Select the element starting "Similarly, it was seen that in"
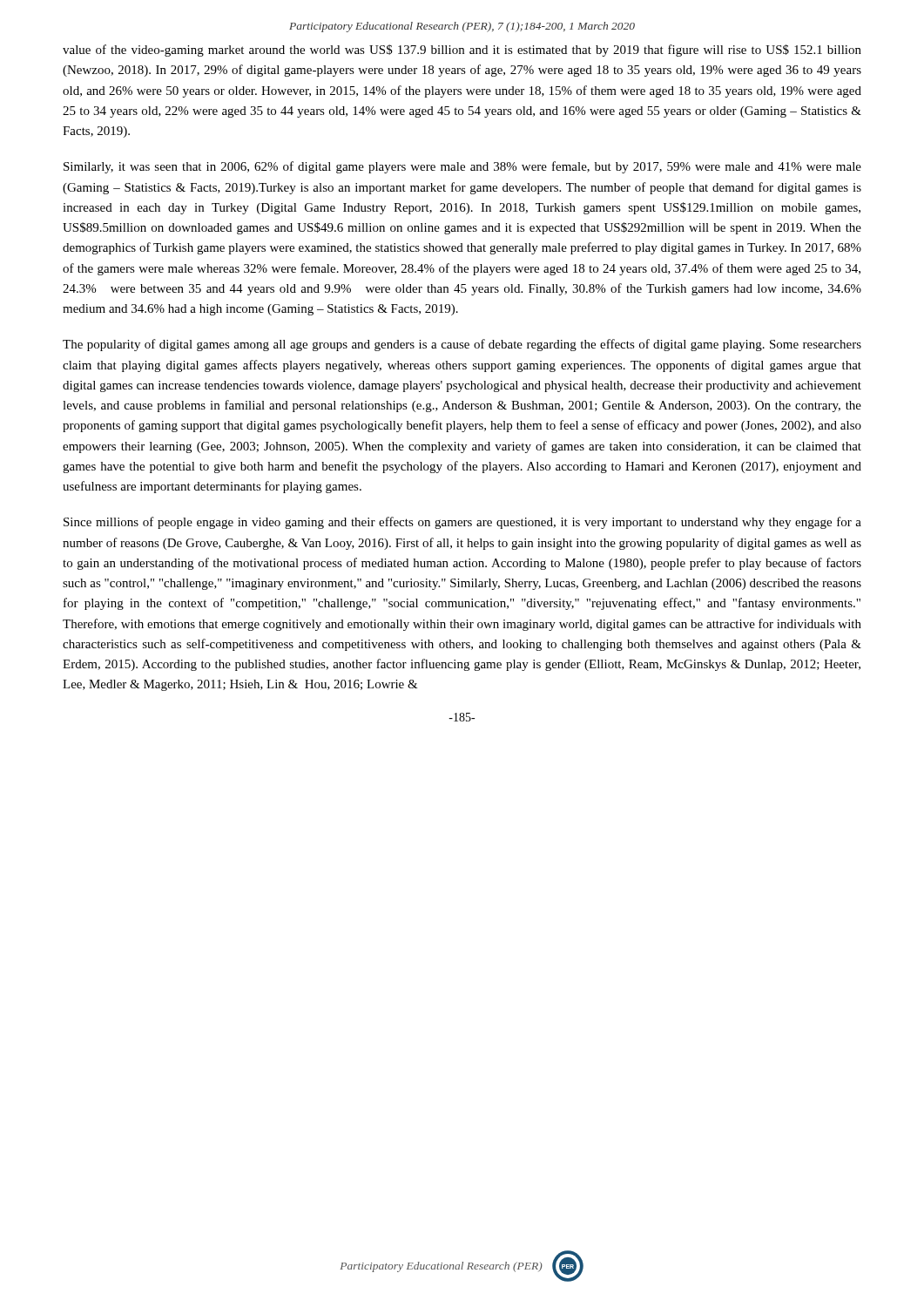Viewport: 924px width, 1307px height. pos(462,238)
